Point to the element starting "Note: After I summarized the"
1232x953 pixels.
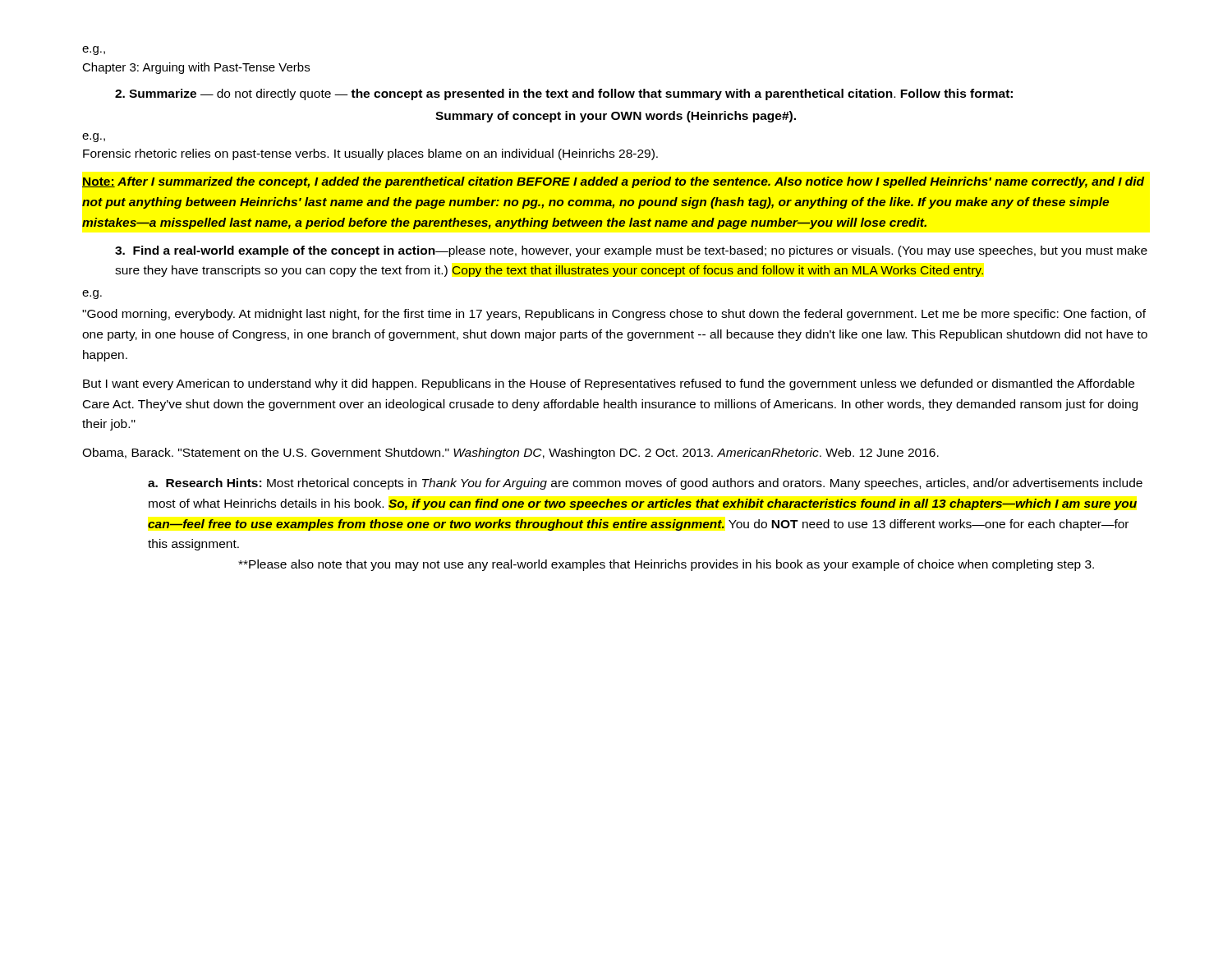[616, 202]
